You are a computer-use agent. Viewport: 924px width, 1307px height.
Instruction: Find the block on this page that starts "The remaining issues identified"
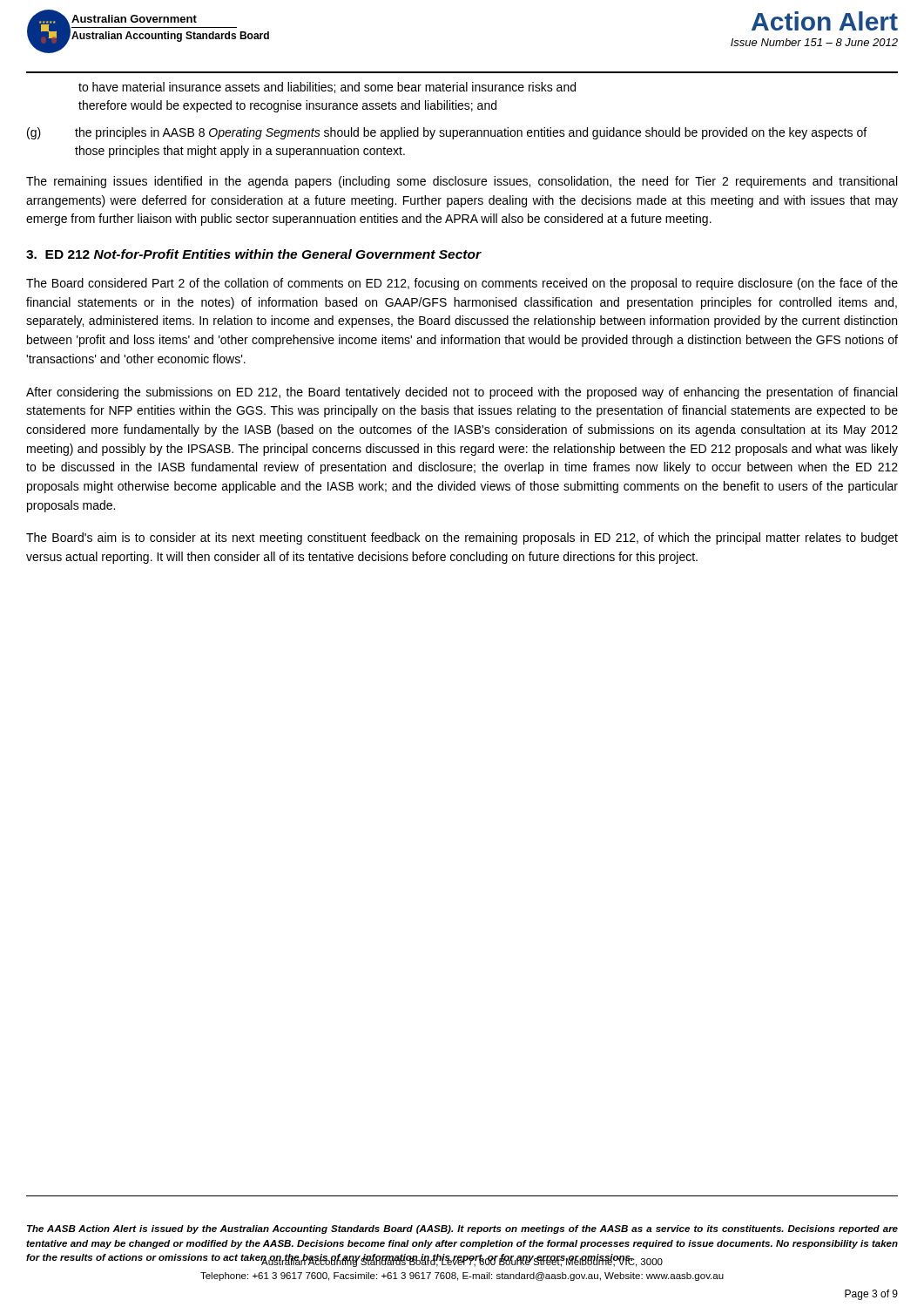pos(462,201)
